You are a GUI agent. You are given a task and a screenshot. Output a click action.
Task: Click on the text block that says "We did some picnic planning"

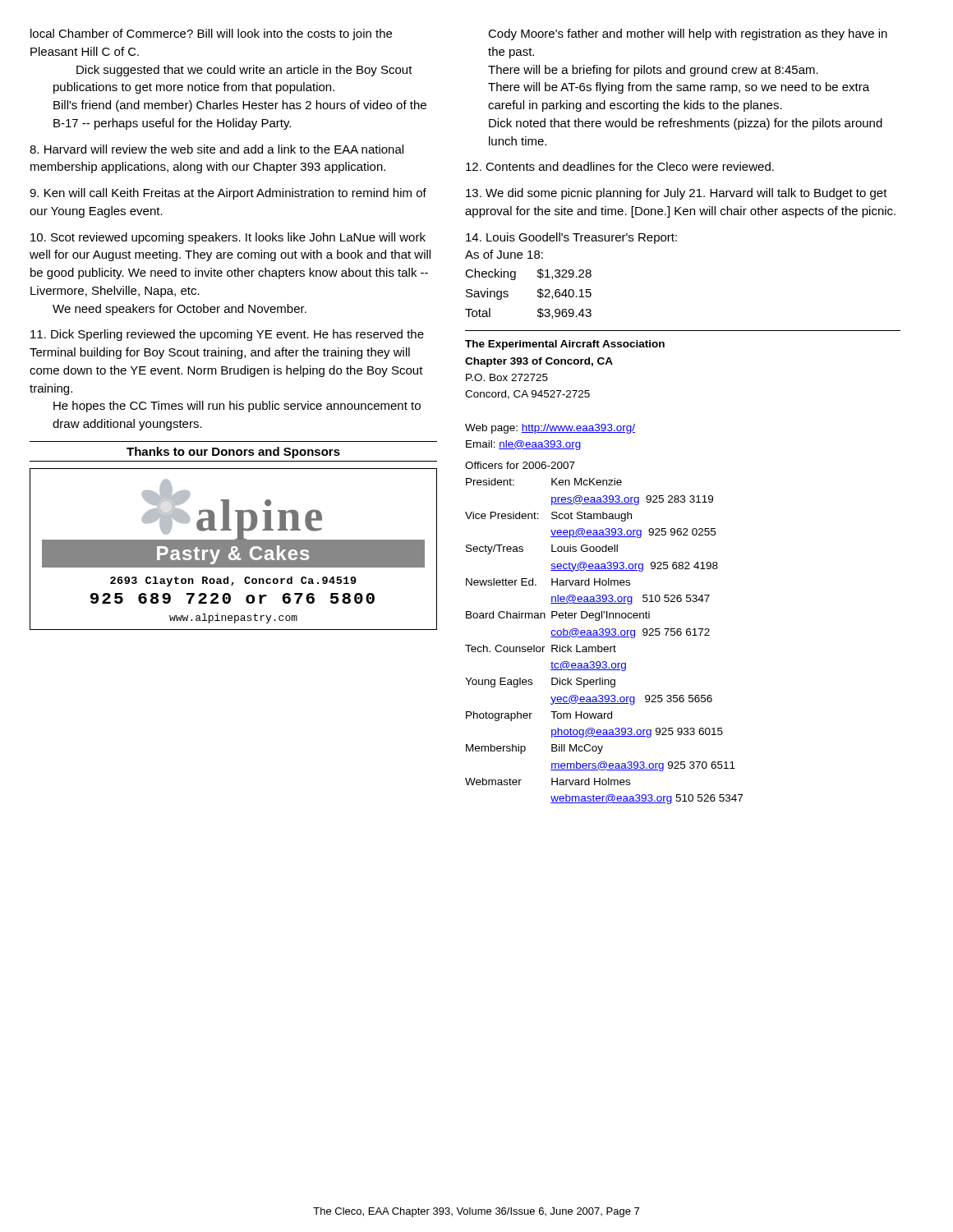tap(681, 202)
